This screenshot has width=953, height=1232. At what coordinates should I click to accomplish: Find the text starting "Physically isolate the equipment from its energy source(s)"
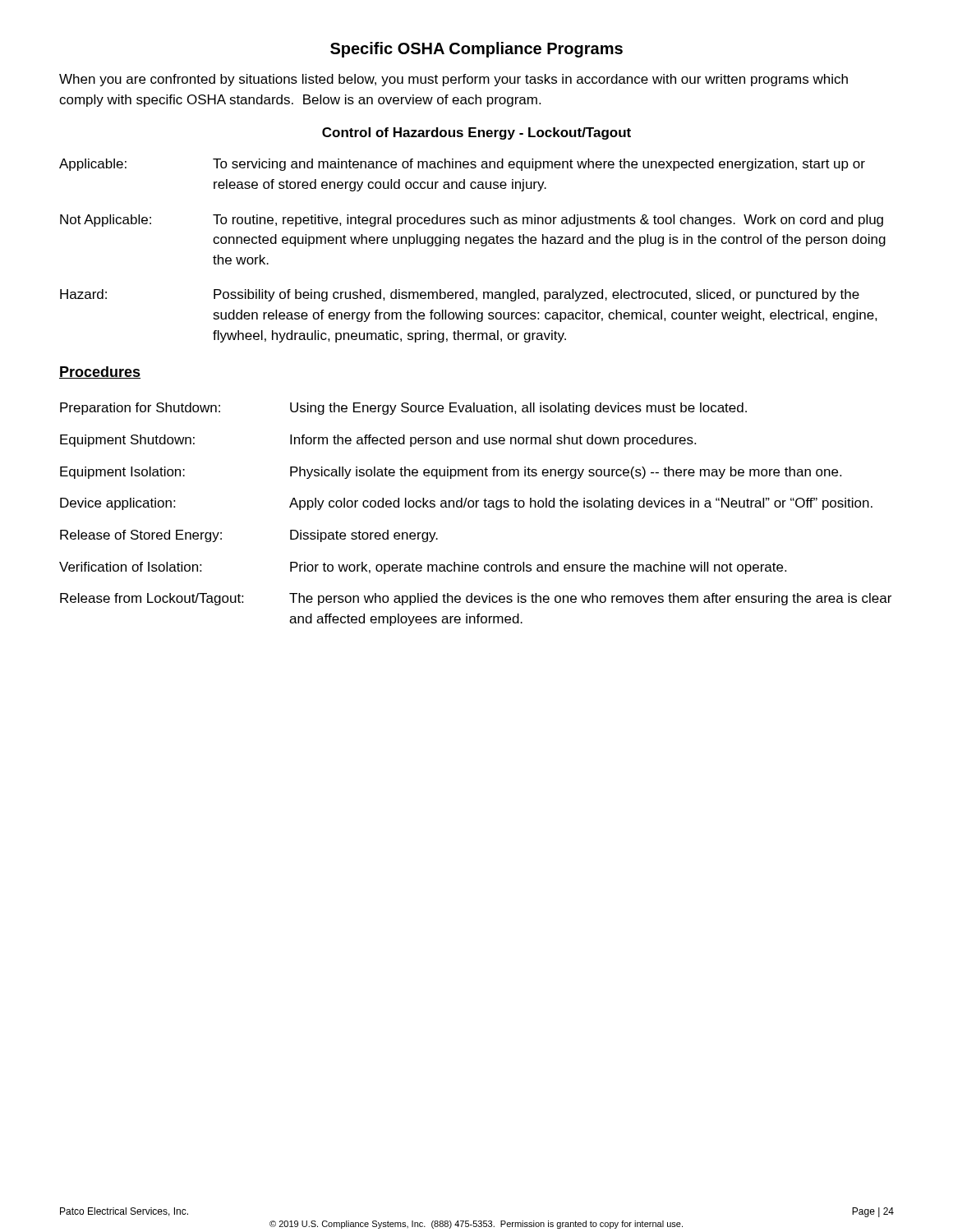pos(566,472)
